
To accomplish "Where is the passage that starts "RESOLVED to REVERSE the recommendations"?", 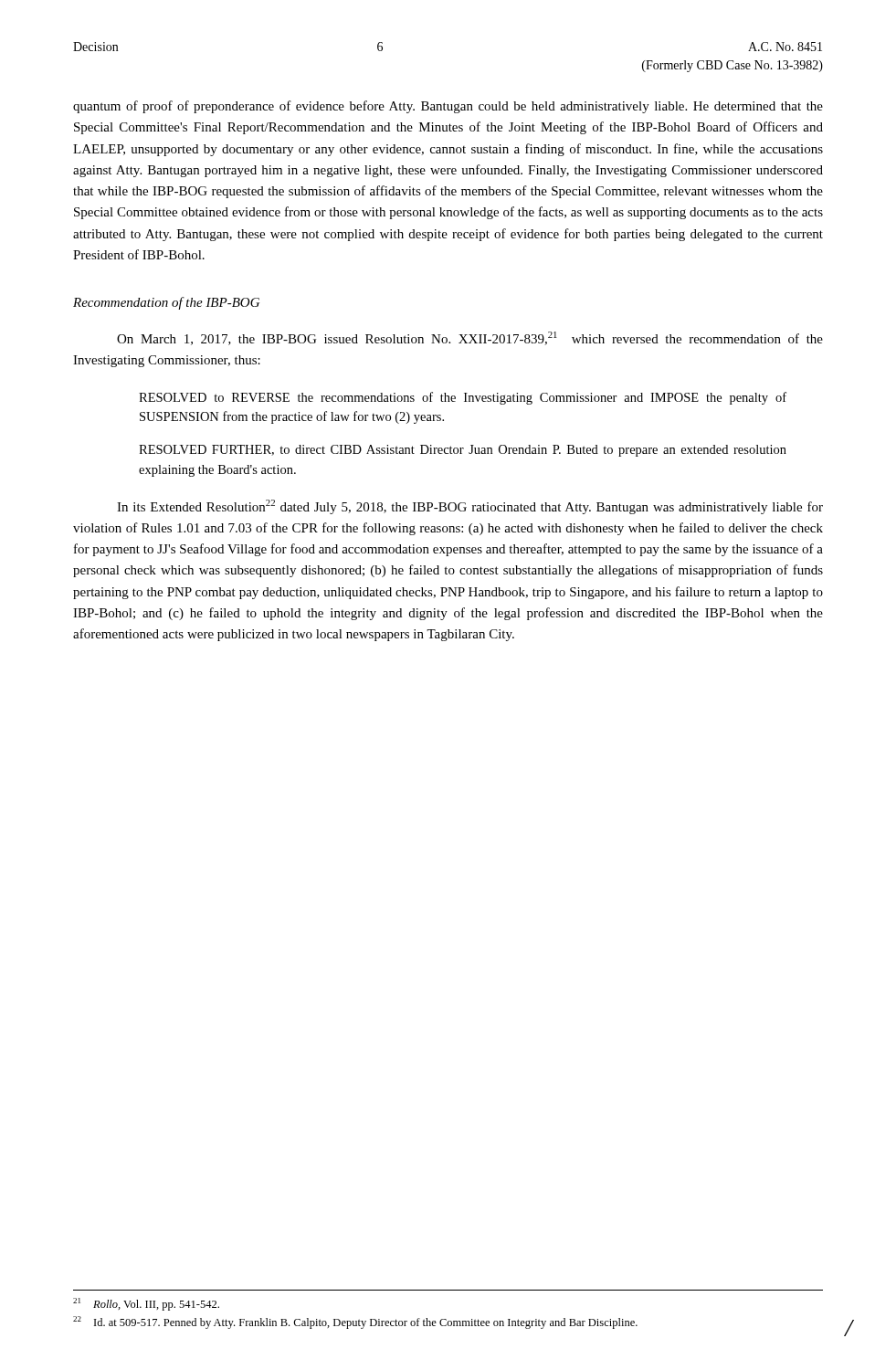I will pos(463,398).
